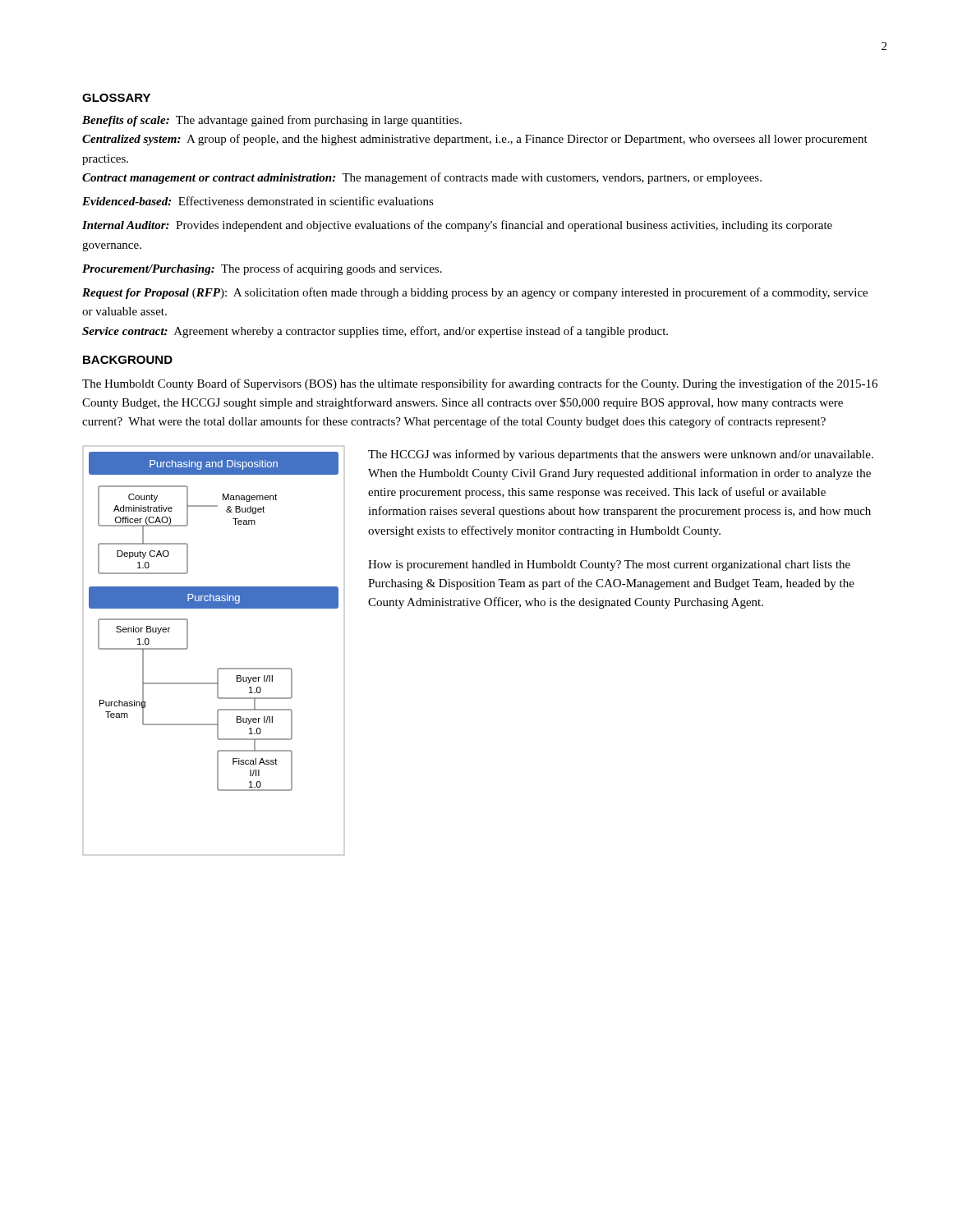Viewport: 953px width, 1232px height.
Task: Click on the text block with the text "Internal Auditor: Provides independent and objective"
Action: pyautogui.click(x=457, y=235)
